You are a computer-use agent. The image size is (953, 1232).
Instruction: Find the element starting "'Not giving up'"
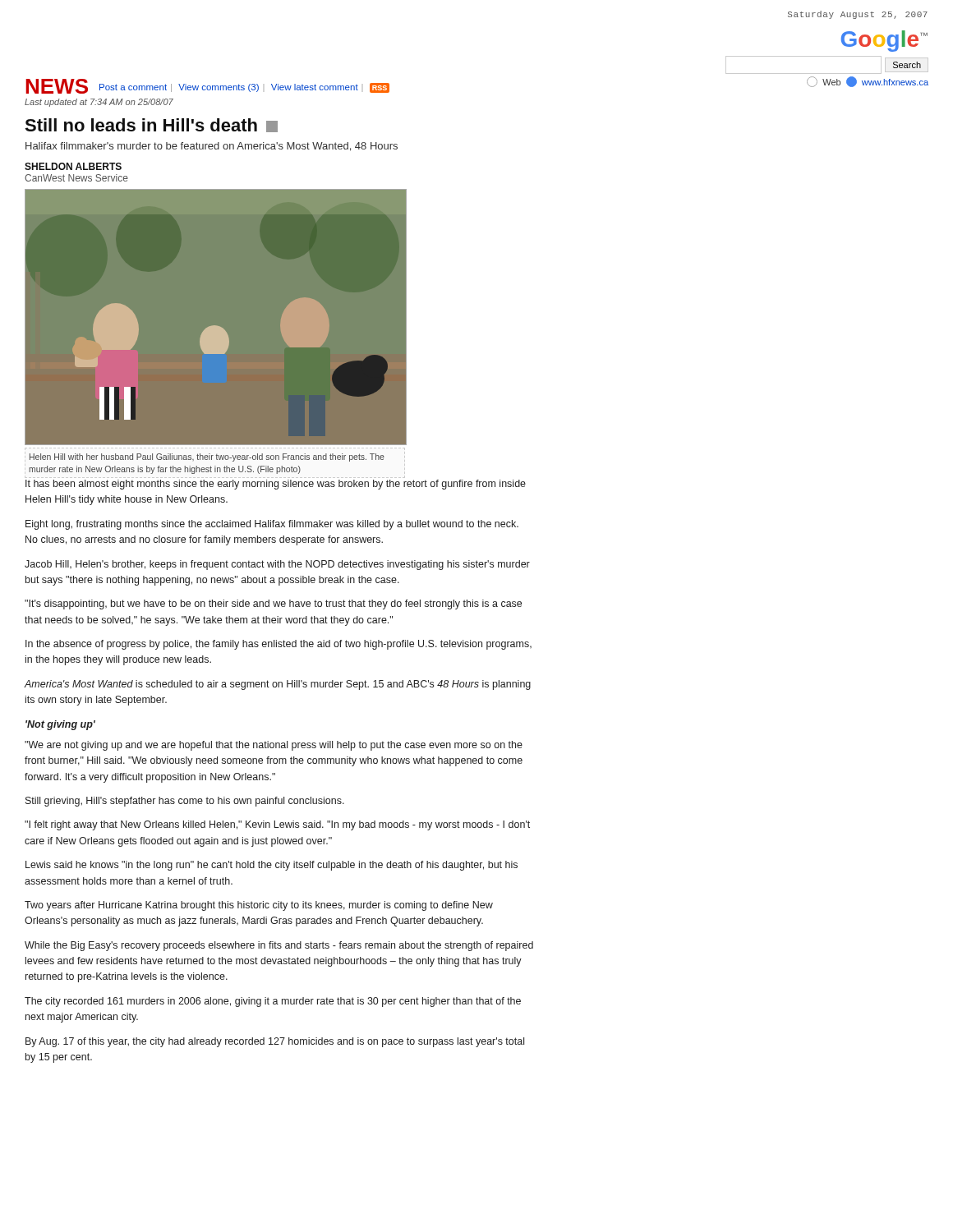pyautogui.click(x=60, y=724)
